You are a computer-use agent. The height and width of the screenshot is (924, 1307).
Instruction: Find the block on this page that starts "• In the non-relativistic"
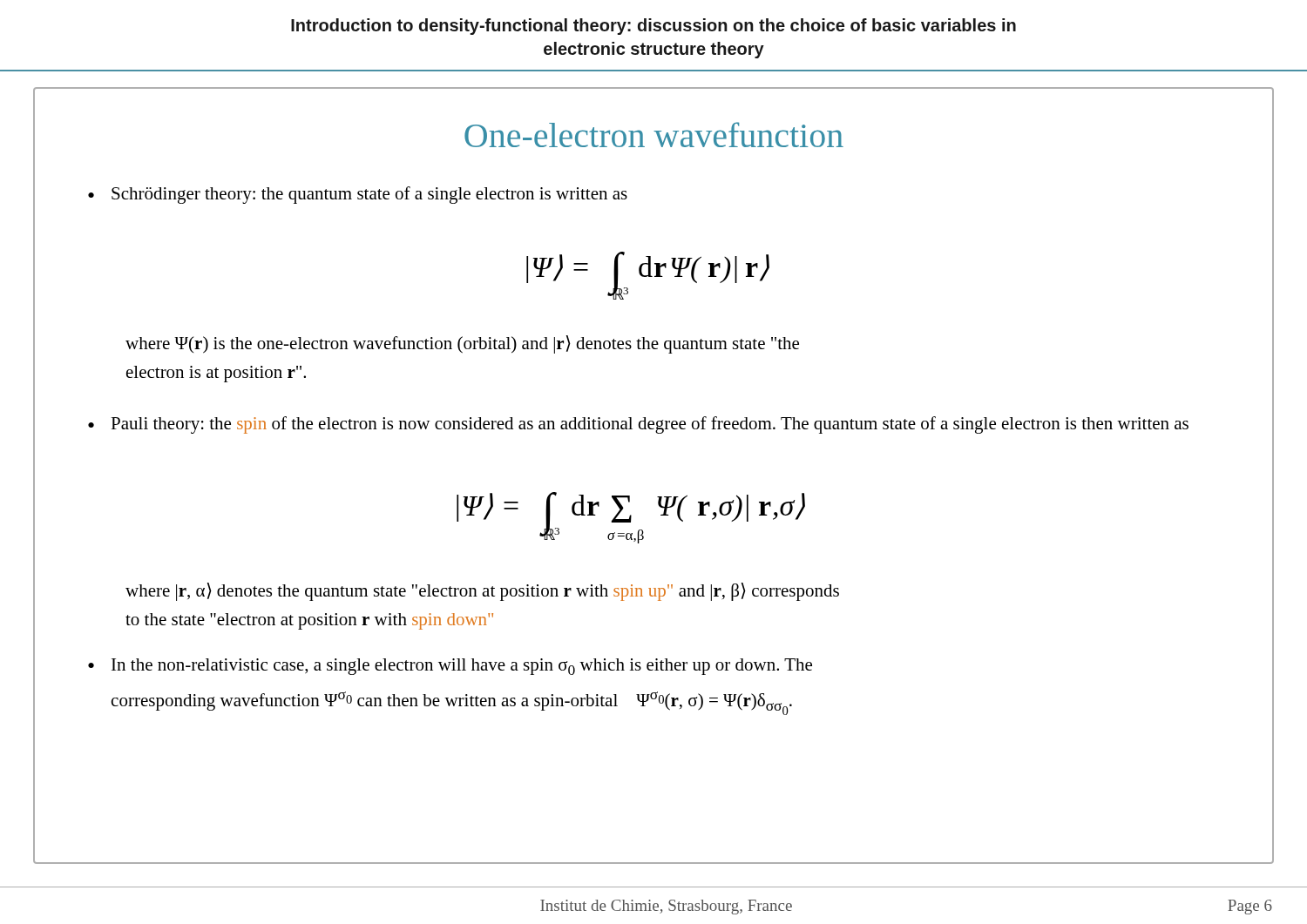pyautogui.click(x=654, y=685)
